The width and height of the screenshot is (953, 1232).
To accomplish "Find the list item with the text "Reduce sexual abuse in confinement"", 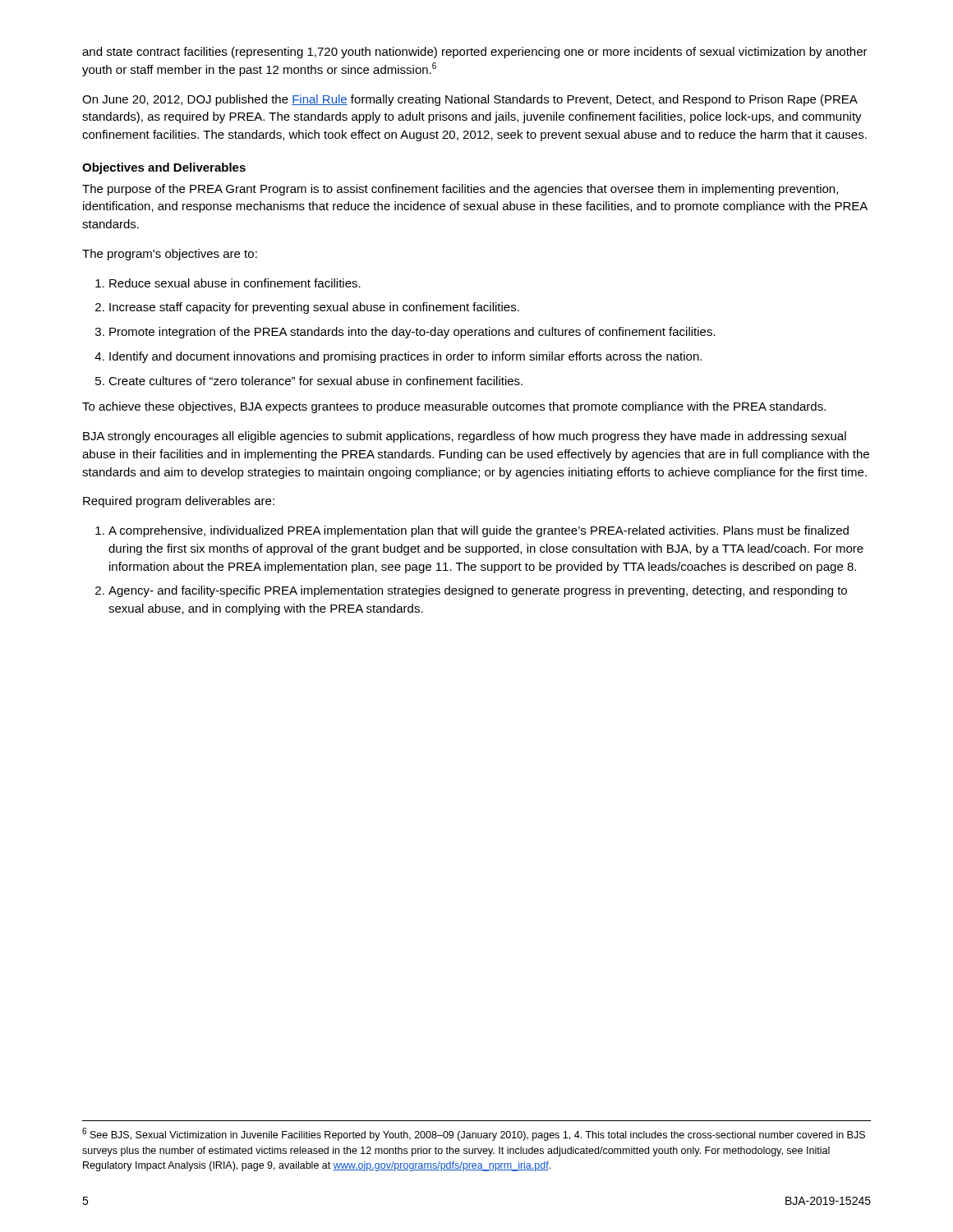I will 235,283.
